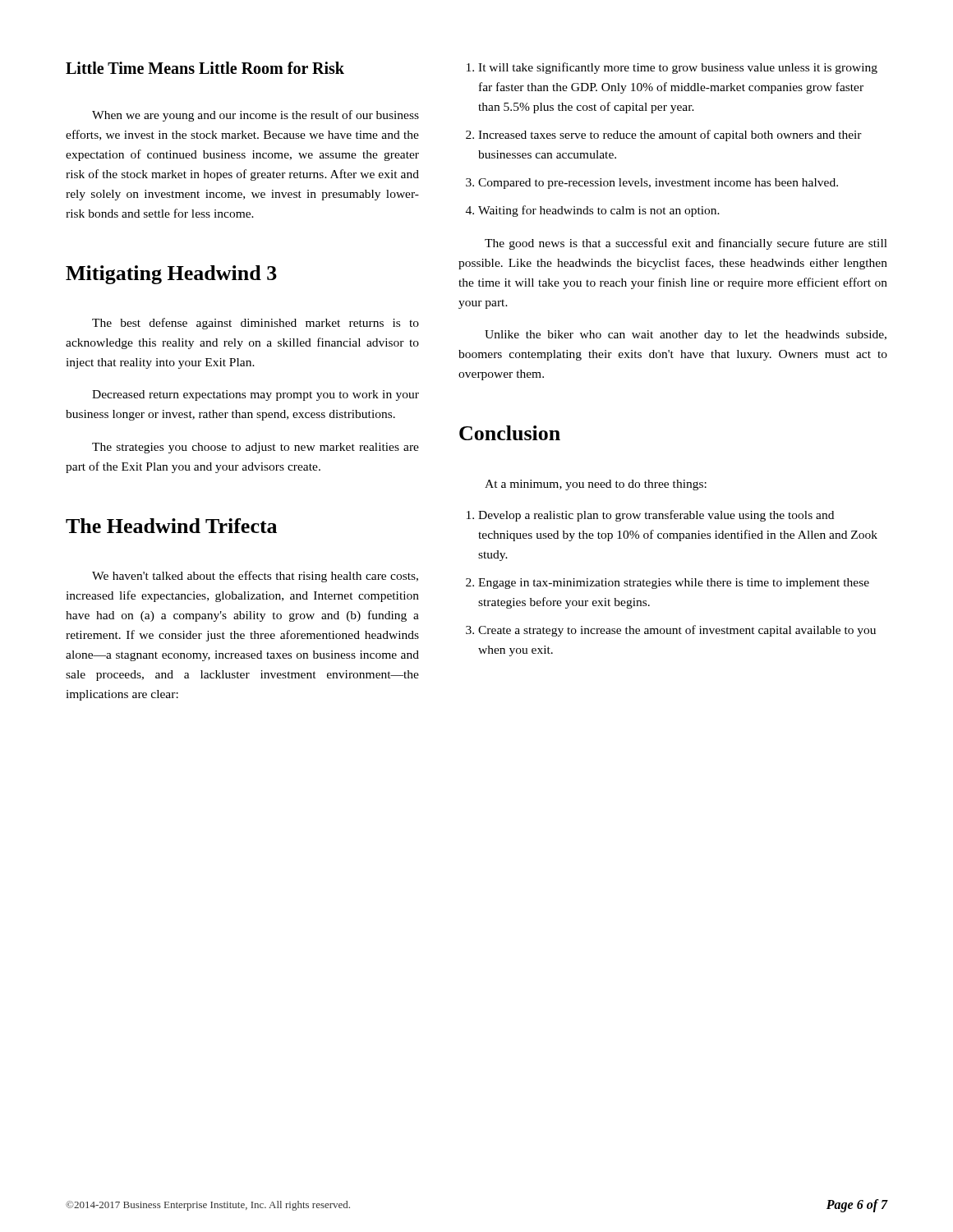The height and width of the screenshot is (1232, 953).
Task: Find the region starting "Waiting for headwinds to calm is not an"
Action: click(x=599, y=210)
